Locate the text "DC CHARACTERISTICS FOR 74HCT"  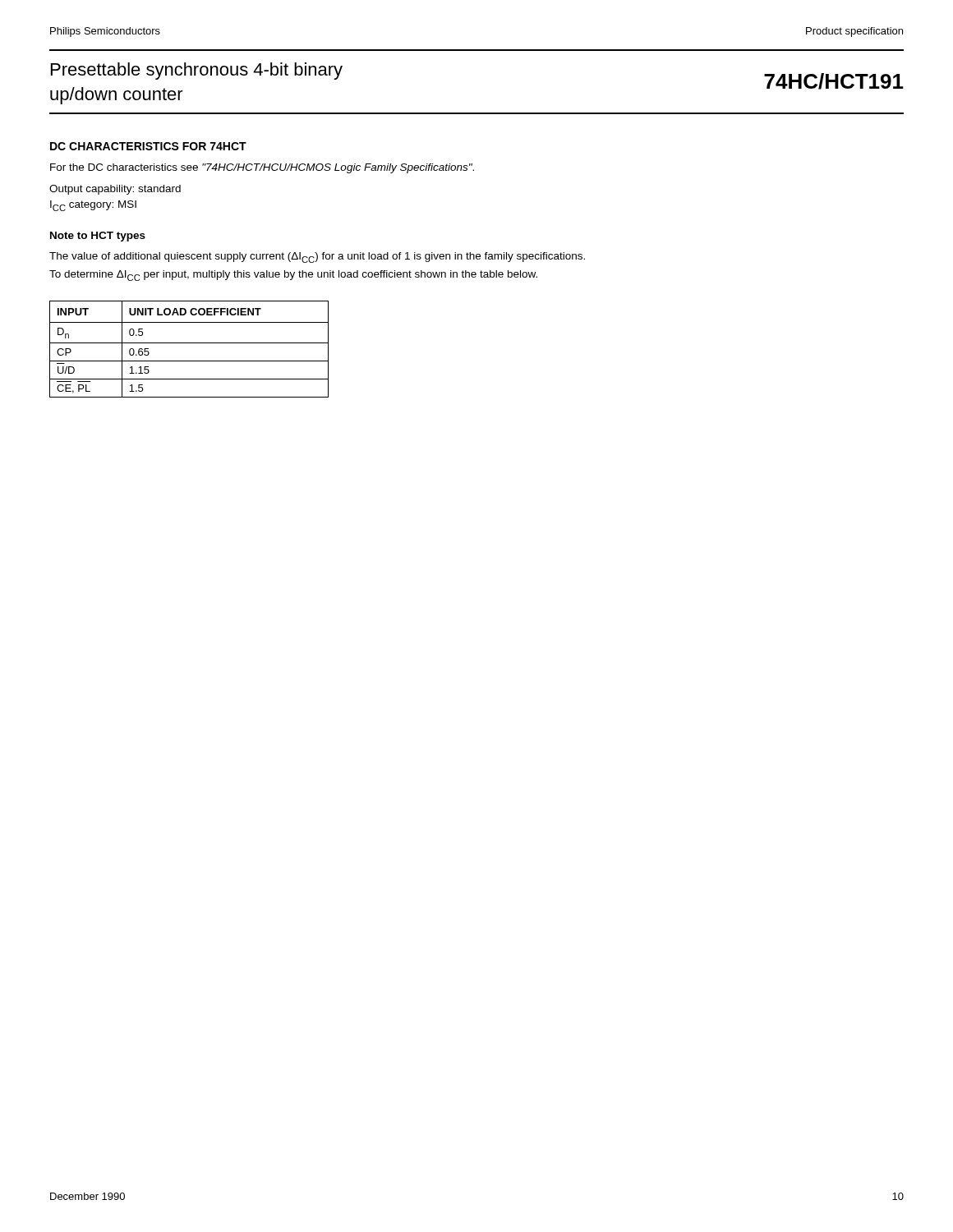pyautogui.click(x=148, y=146)
